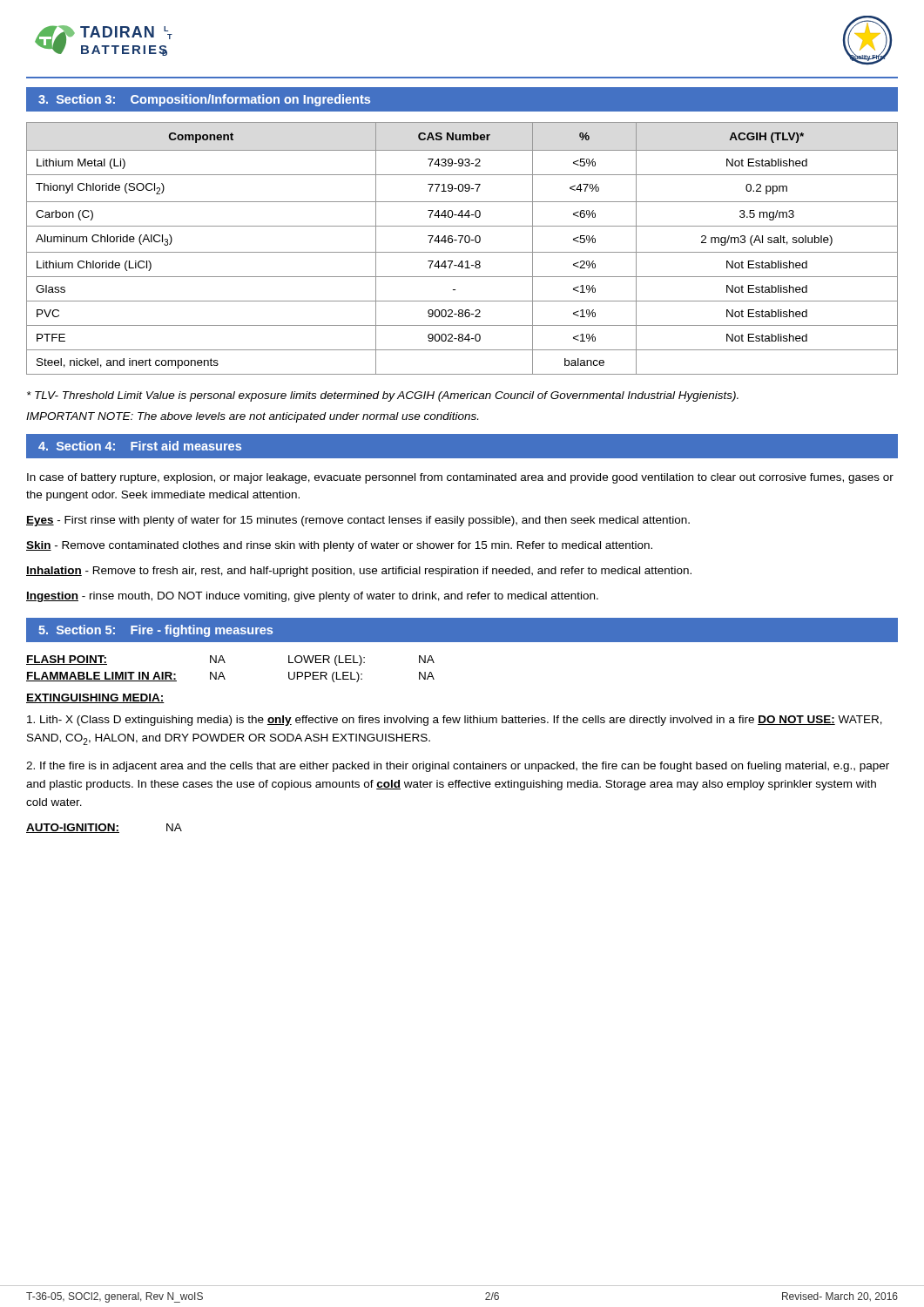Navigate to the region starting "If the fire is in"
The image size is (924, 1307).
tap(458, 784)
